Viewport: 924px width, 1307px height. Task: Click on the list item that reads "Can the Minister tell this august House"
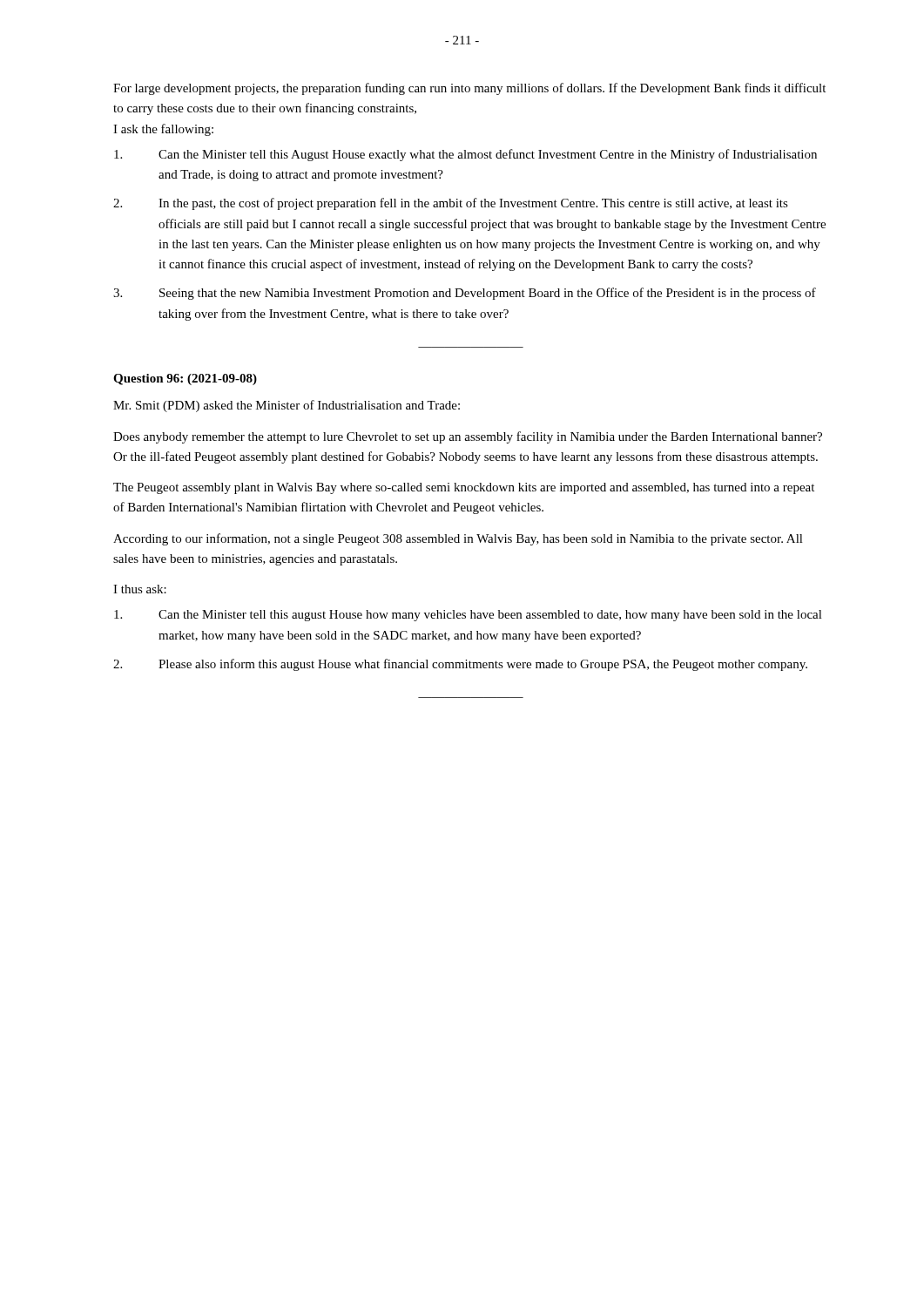[471, 625]
